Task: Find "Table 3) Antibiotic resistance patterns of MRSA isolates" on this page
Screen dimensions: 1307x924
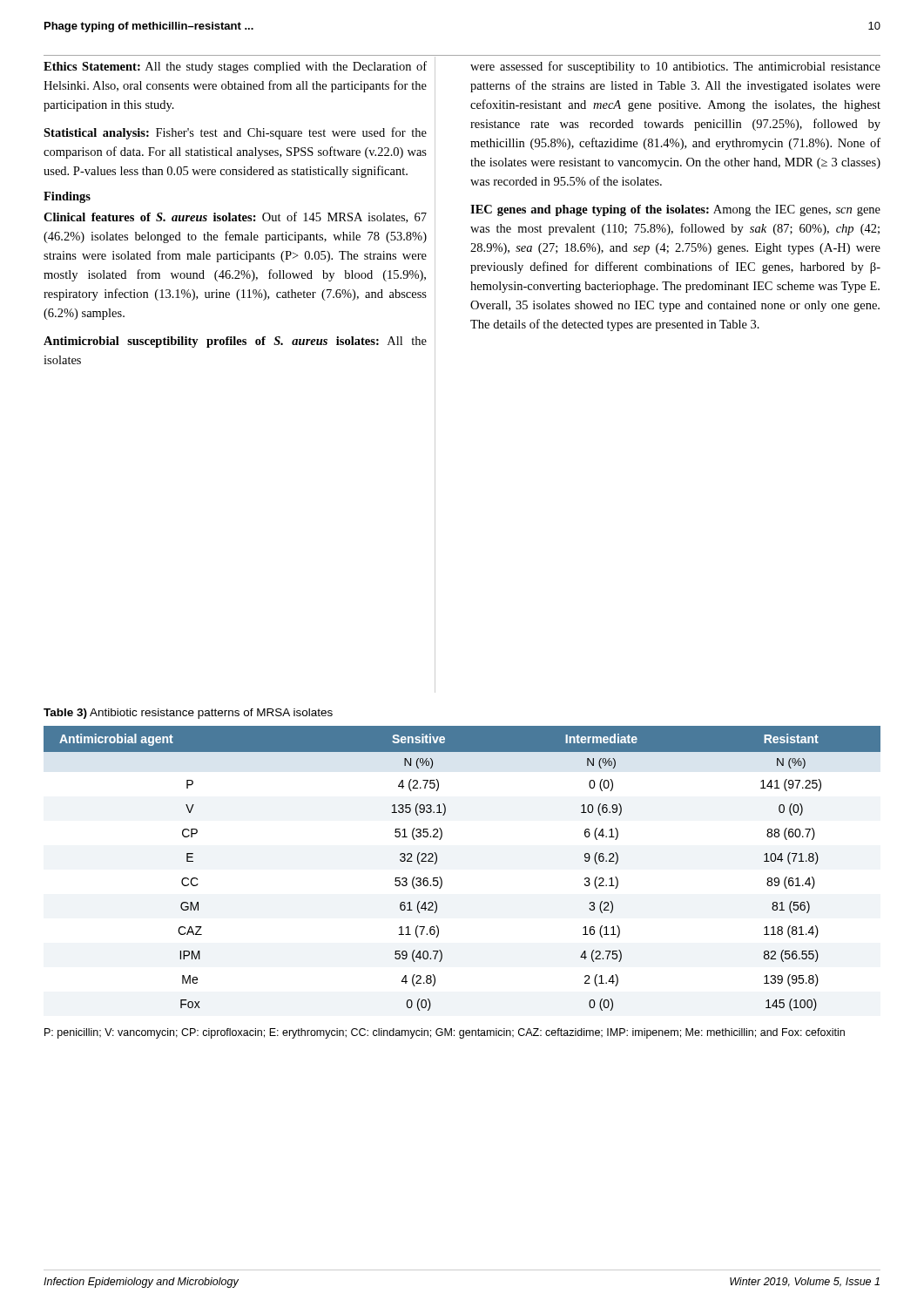Action: 188,712
